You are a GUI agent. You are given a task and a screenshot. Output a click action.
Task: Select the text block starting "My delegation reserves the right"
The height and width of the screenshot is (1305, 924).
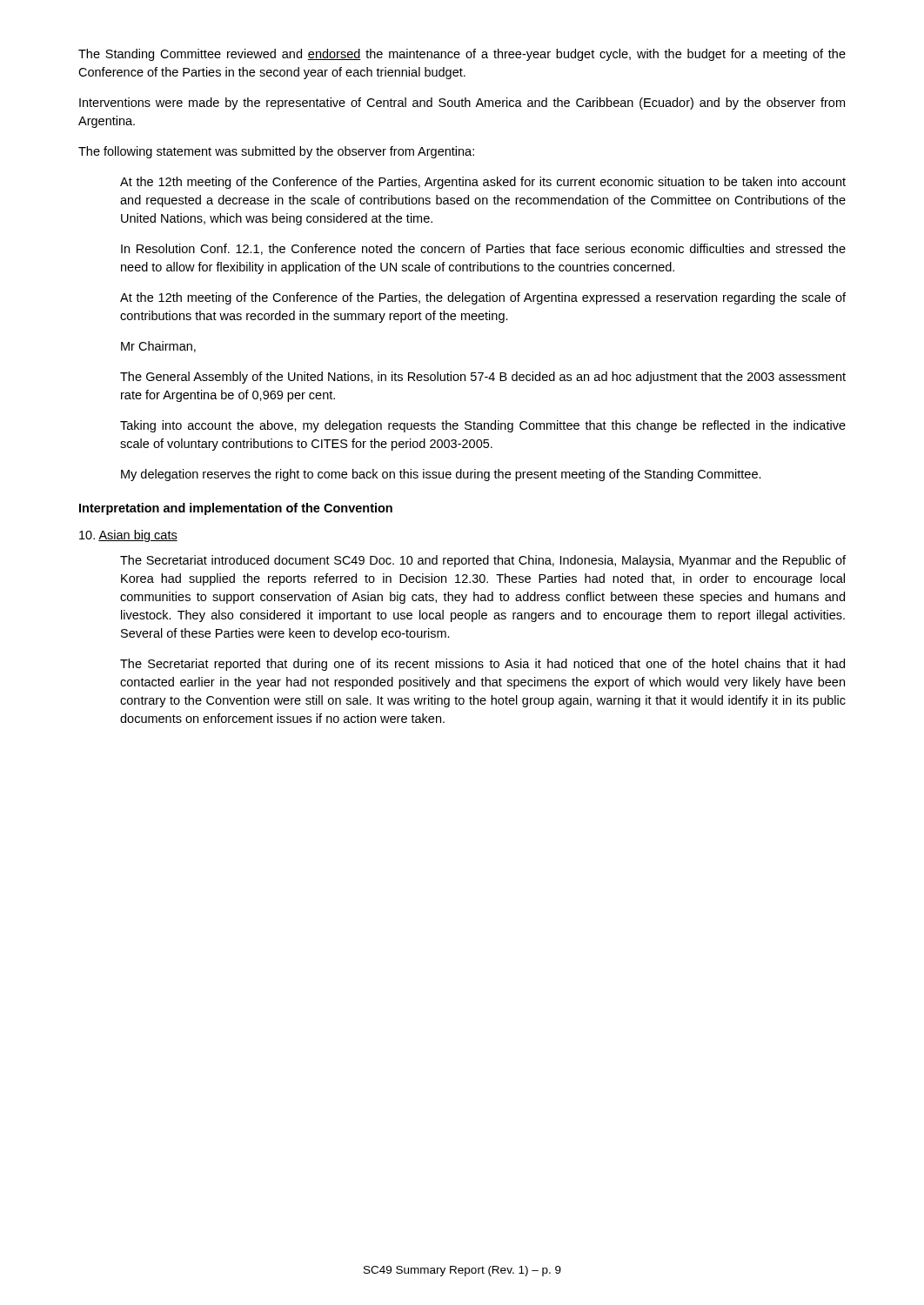click(441, 474)
